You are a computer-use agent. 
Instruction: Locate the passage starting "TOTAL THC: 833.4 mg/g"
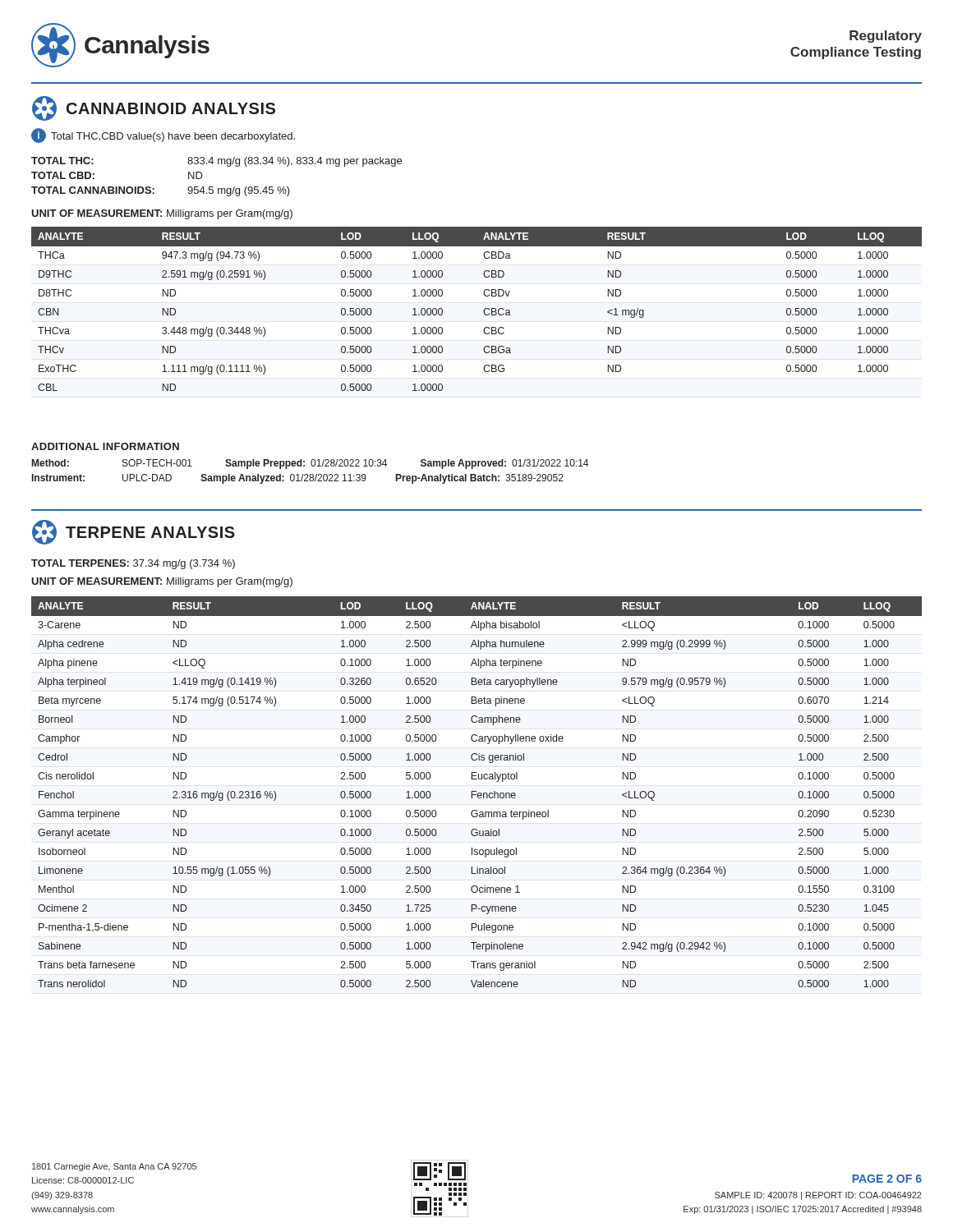click(x=217, y=175)
